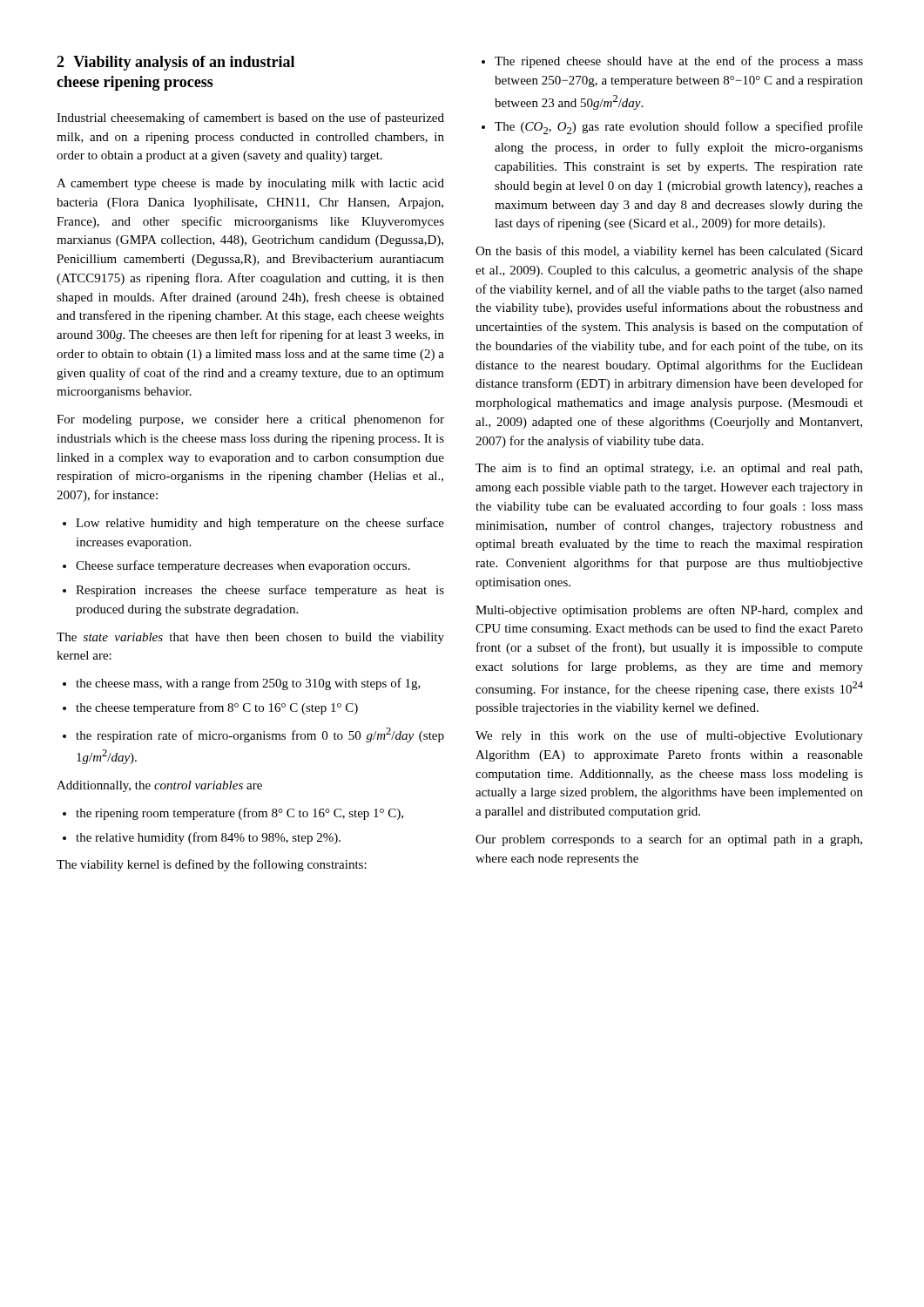Locate the block of text that opens with "The viability kernel"

pos(250,865)
